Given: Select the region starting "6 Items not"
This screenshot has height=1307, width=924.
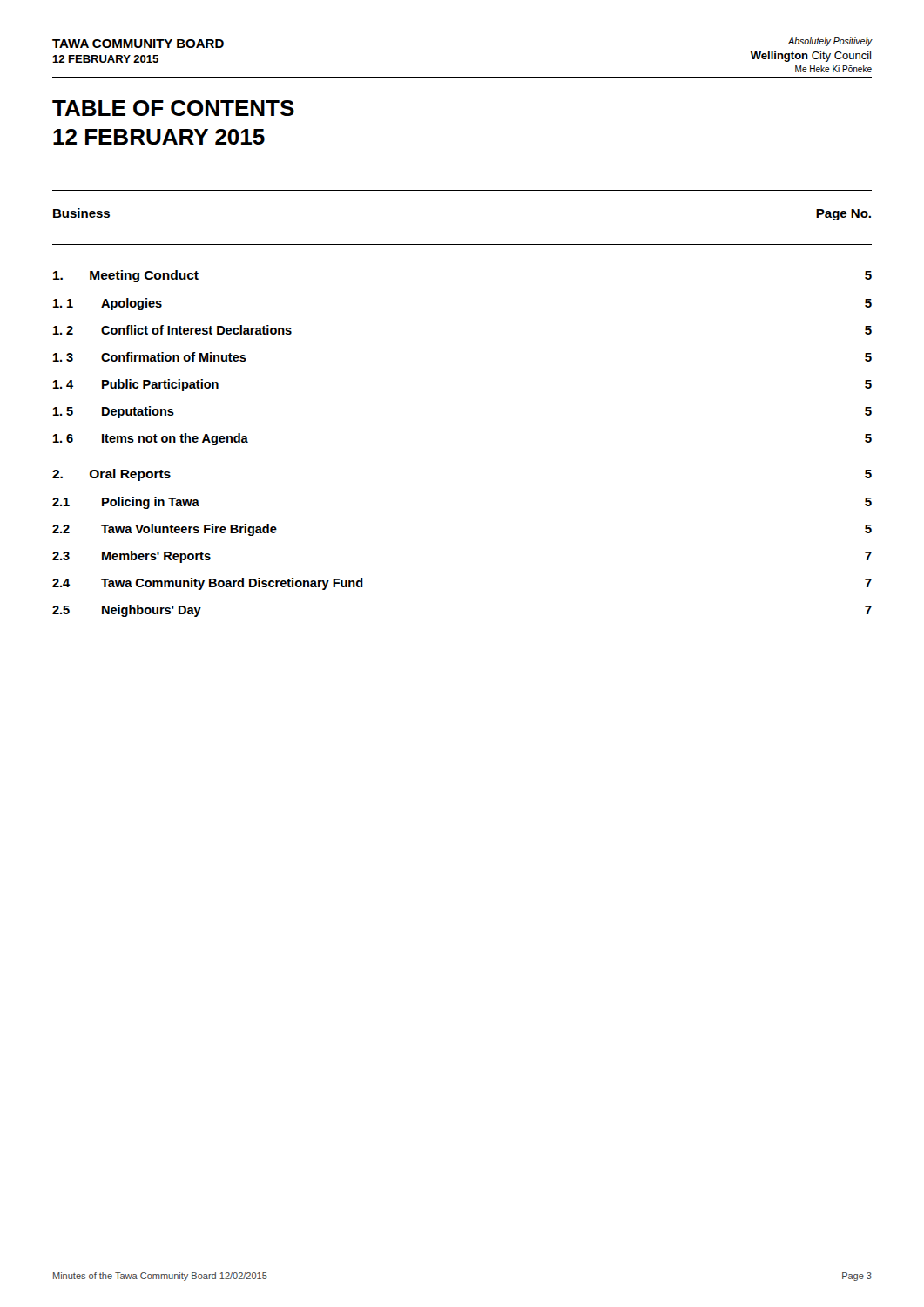Looking at the screenshot, I should tap(171, 439).
